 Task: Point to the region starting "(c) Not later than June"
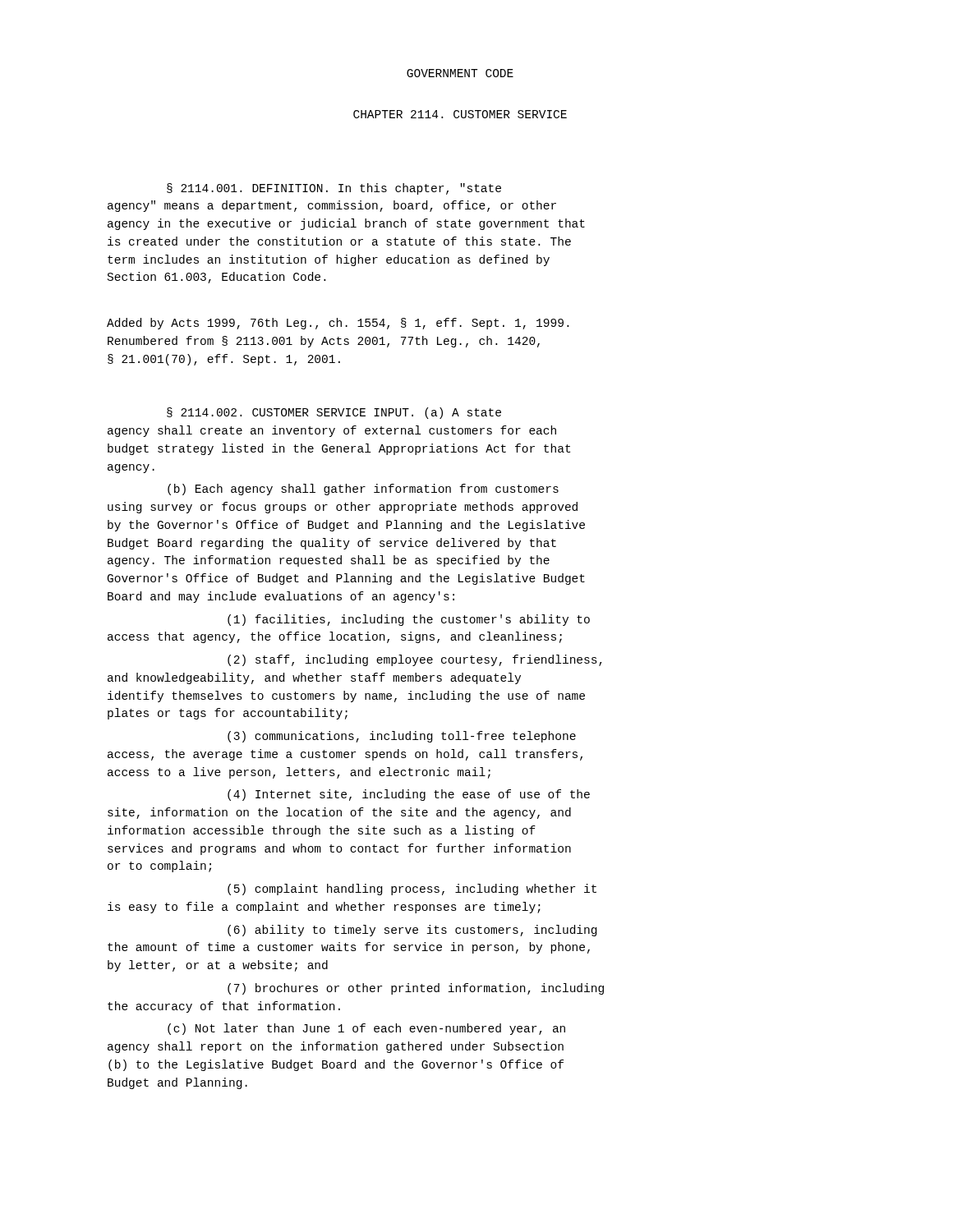(460, 1057)
